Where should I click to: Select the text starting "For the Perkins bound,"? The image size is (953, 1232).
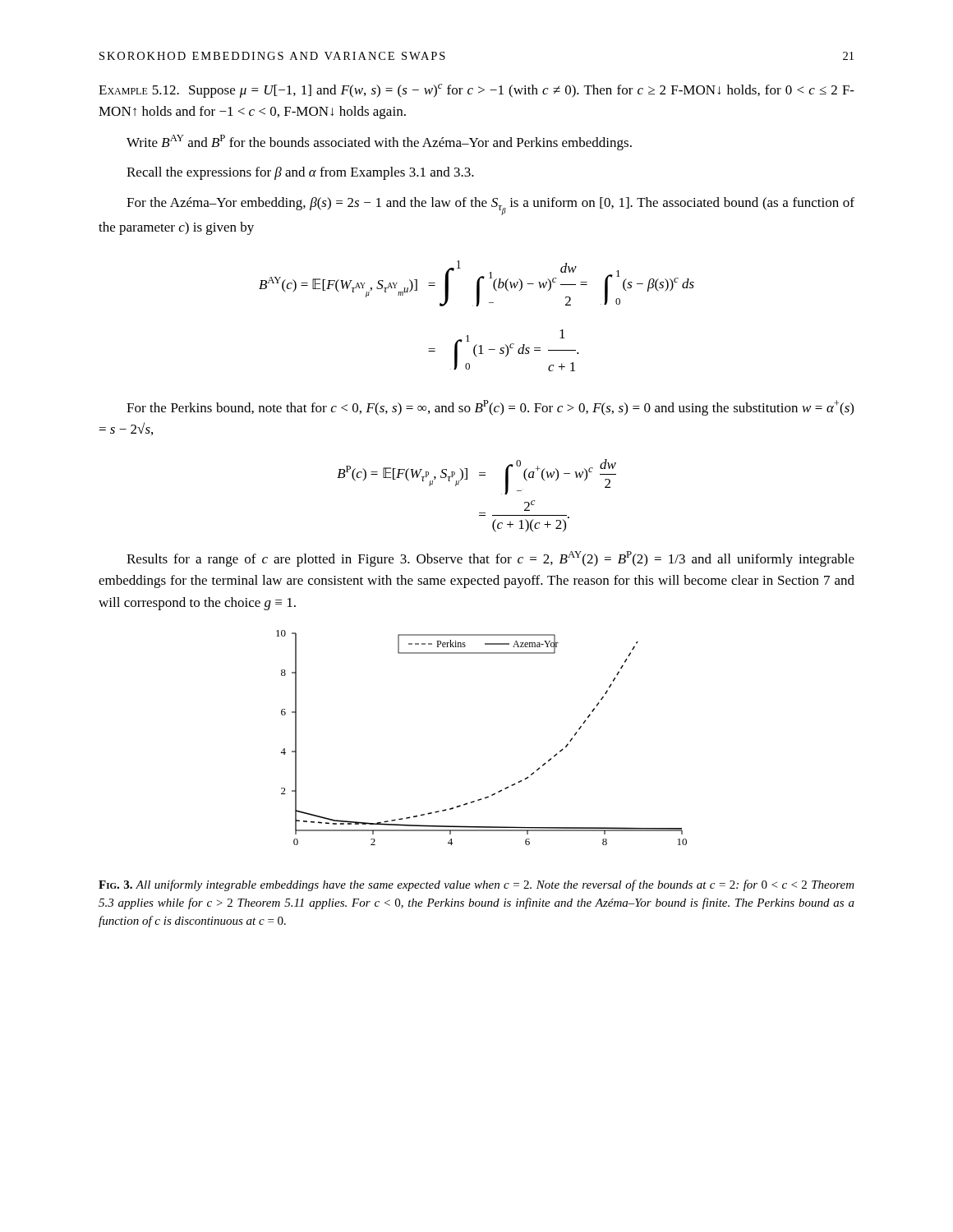(476, 418)
